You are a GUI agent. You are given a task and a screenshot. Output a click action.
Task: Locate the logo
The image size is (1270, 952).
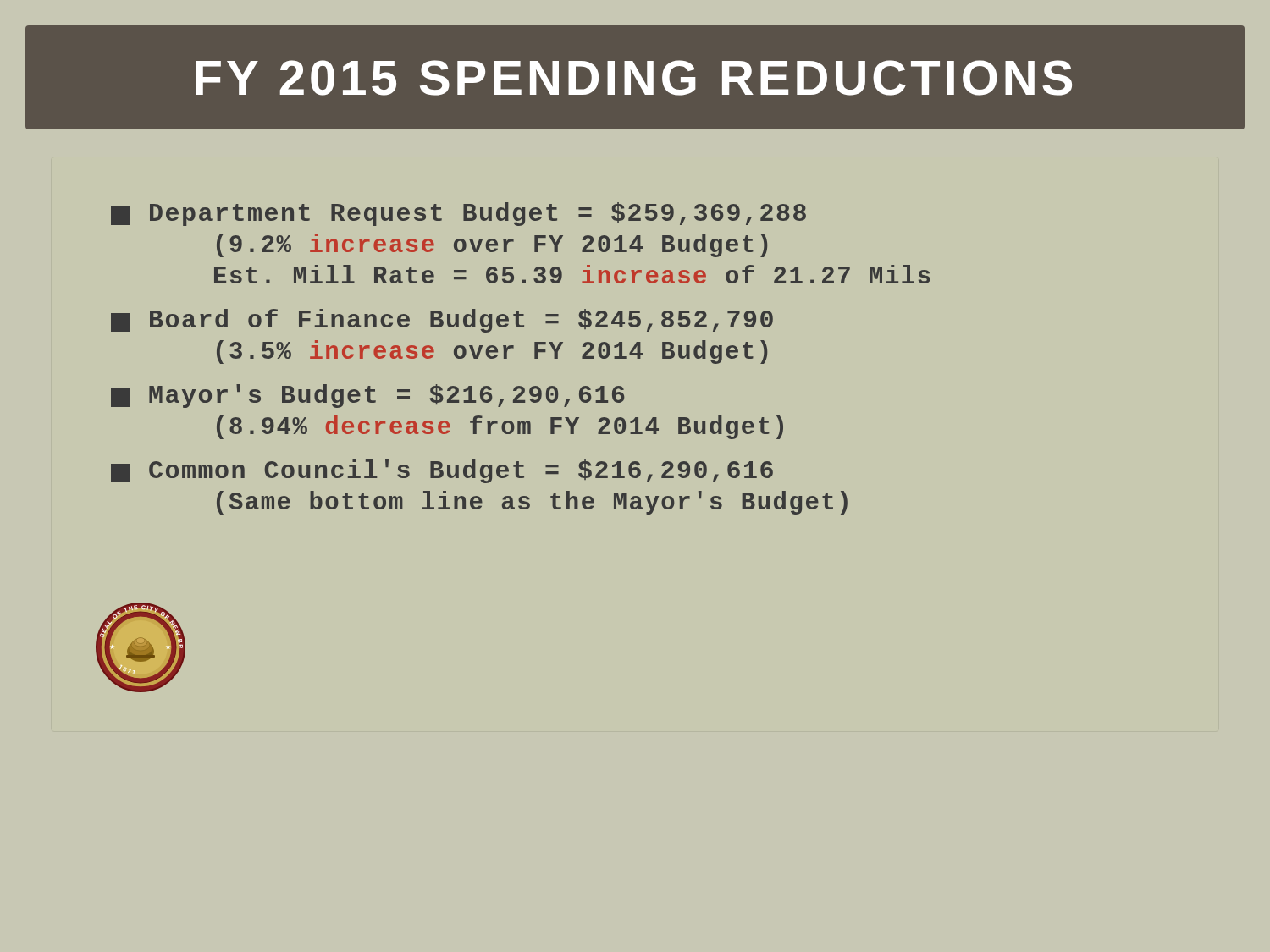141,649
